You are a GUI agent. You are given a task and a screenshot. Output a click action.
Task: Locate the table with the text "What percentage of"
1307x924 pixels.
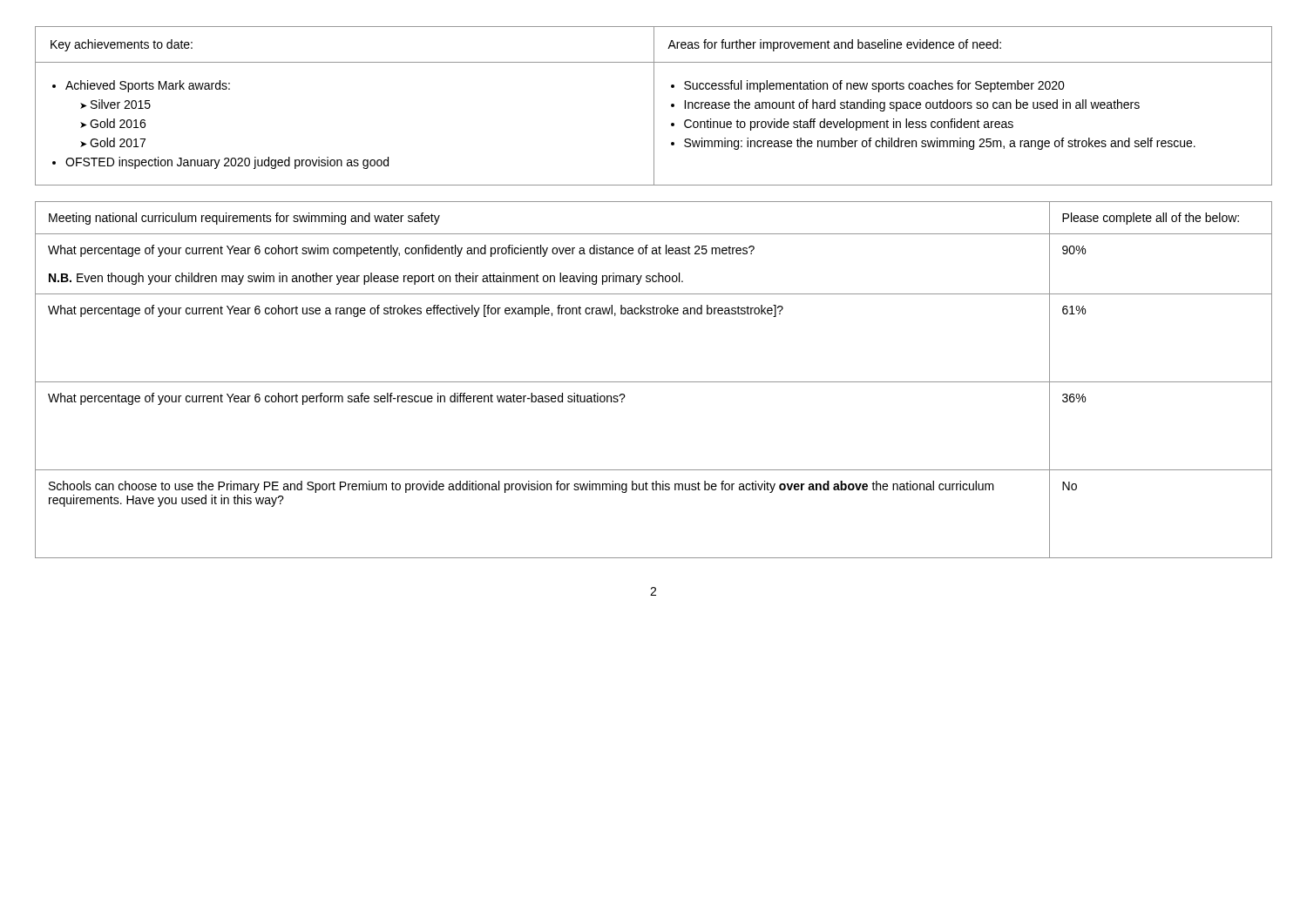tap(654, 380)
